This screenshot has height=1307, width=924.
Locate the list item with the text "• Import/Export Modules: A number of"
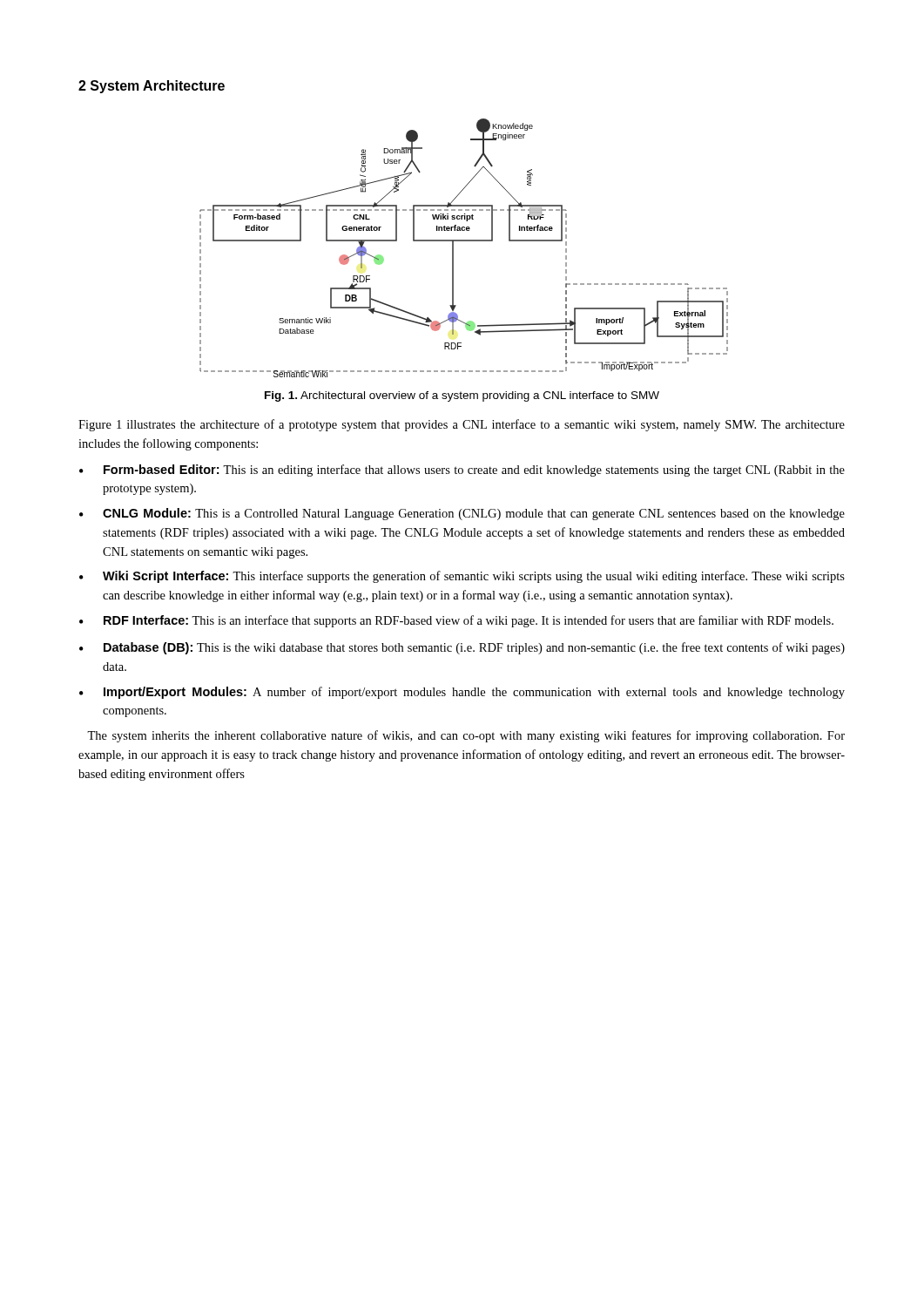pyautogui.click(x=462, y=702)
